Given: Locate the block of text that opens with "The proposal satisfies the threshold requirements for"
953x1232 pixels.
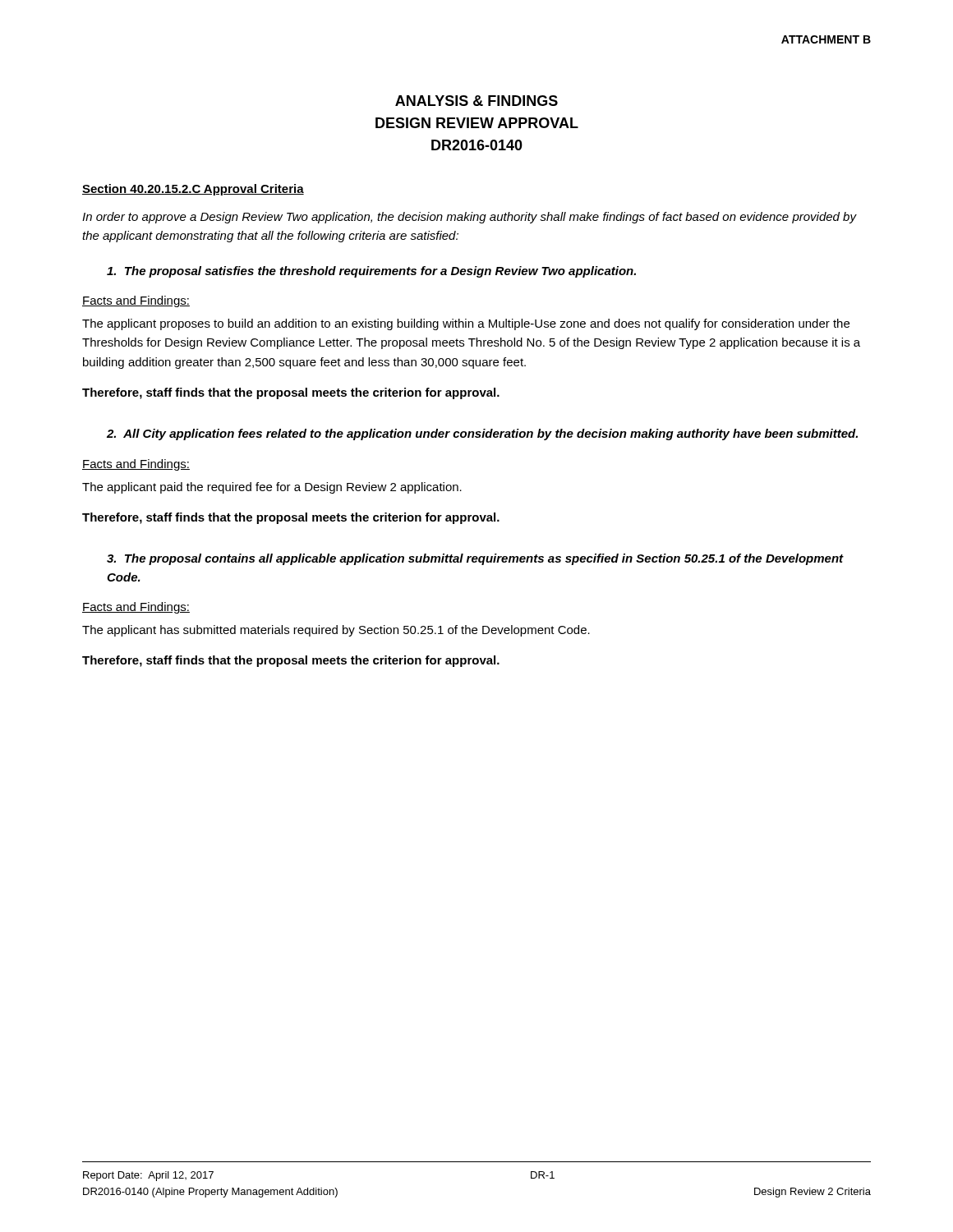Looking at the screenshot, I should coord(372,270).
